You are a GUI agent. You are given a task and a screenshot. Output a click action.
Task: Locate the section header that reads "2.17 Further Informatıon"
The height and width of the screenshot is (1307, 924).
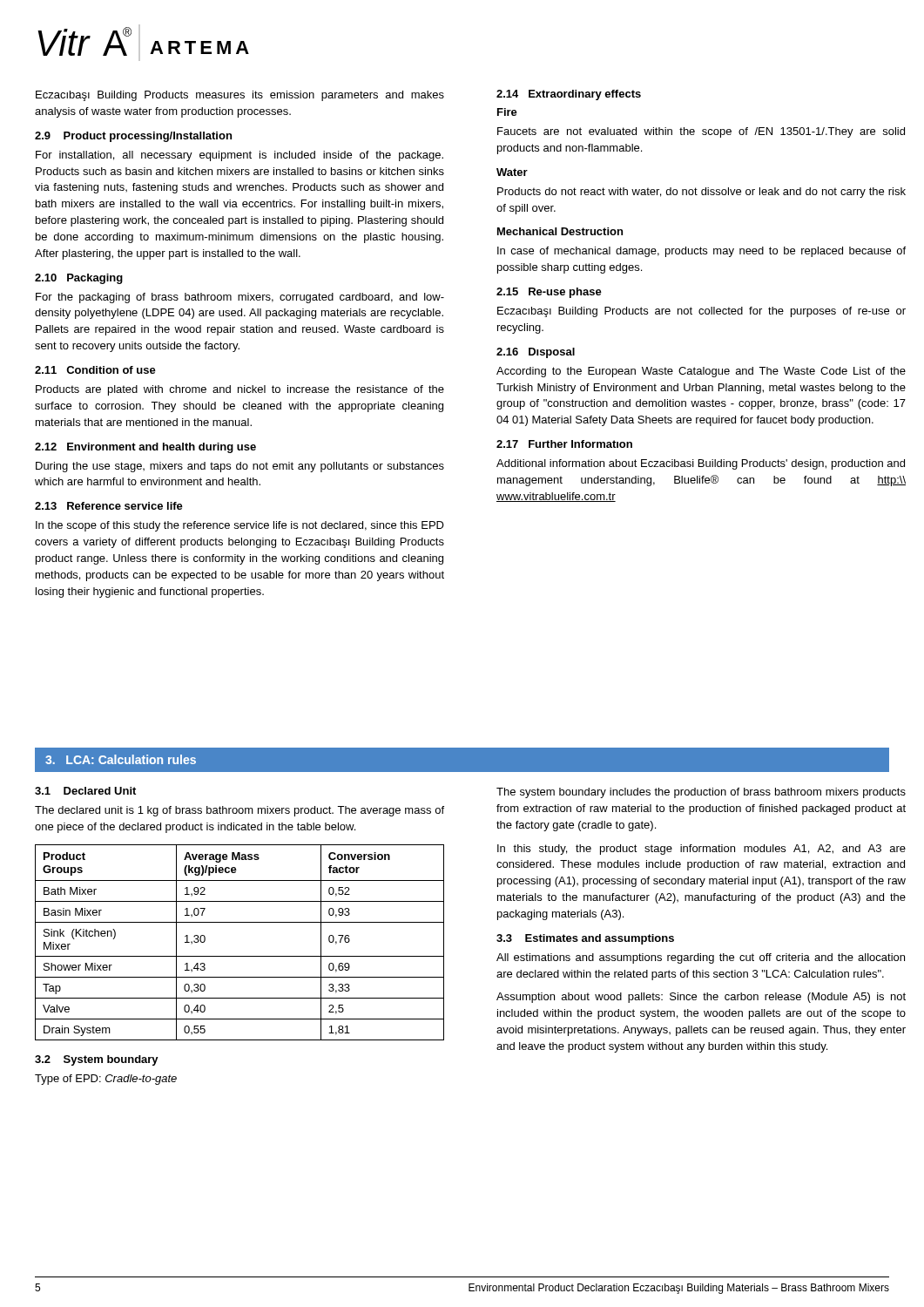(x=565, y=444)
